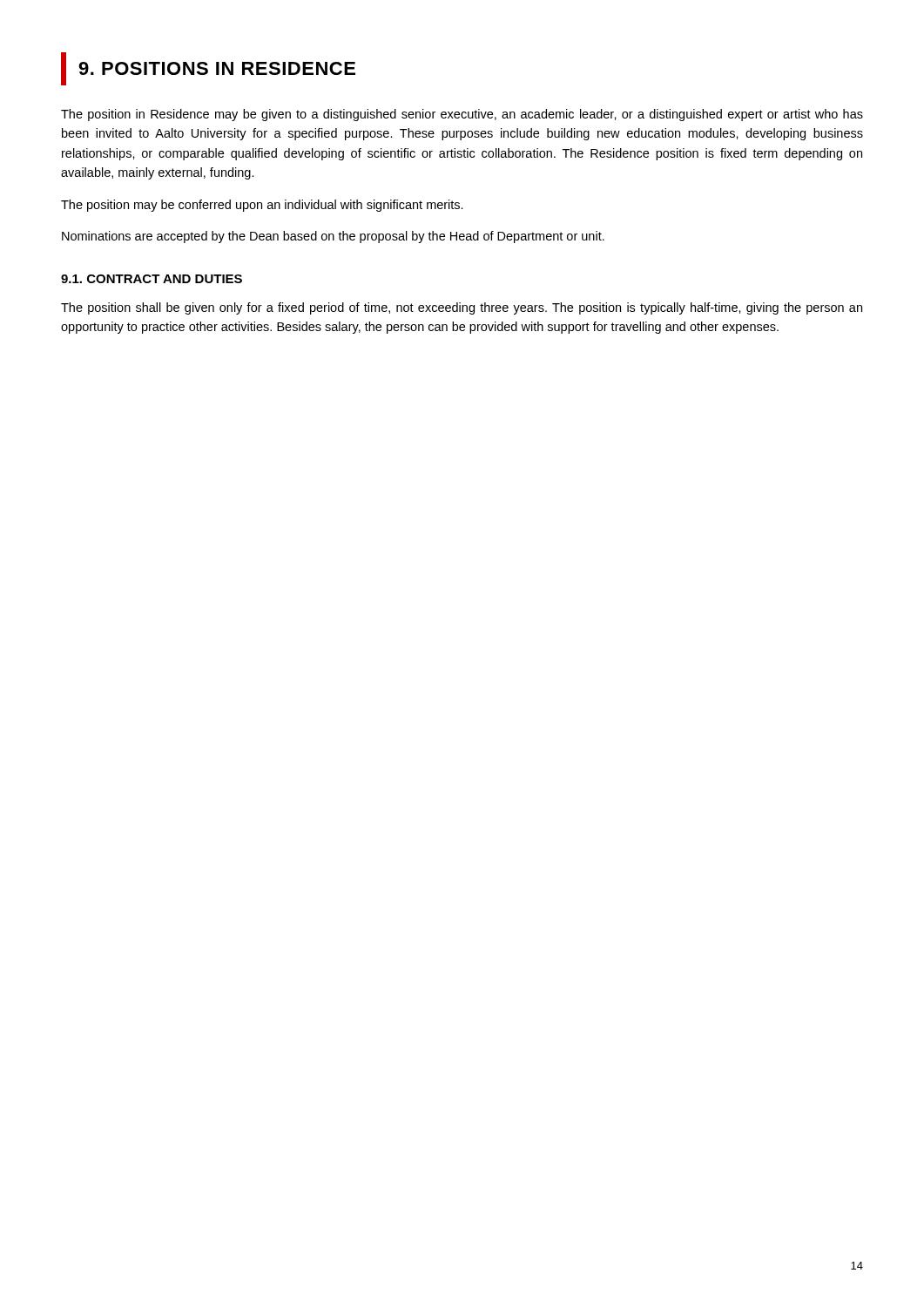Screen dimensions: 1307x924
Task: Click on the block starting "The position shall be"
Action: coord(462,317)
